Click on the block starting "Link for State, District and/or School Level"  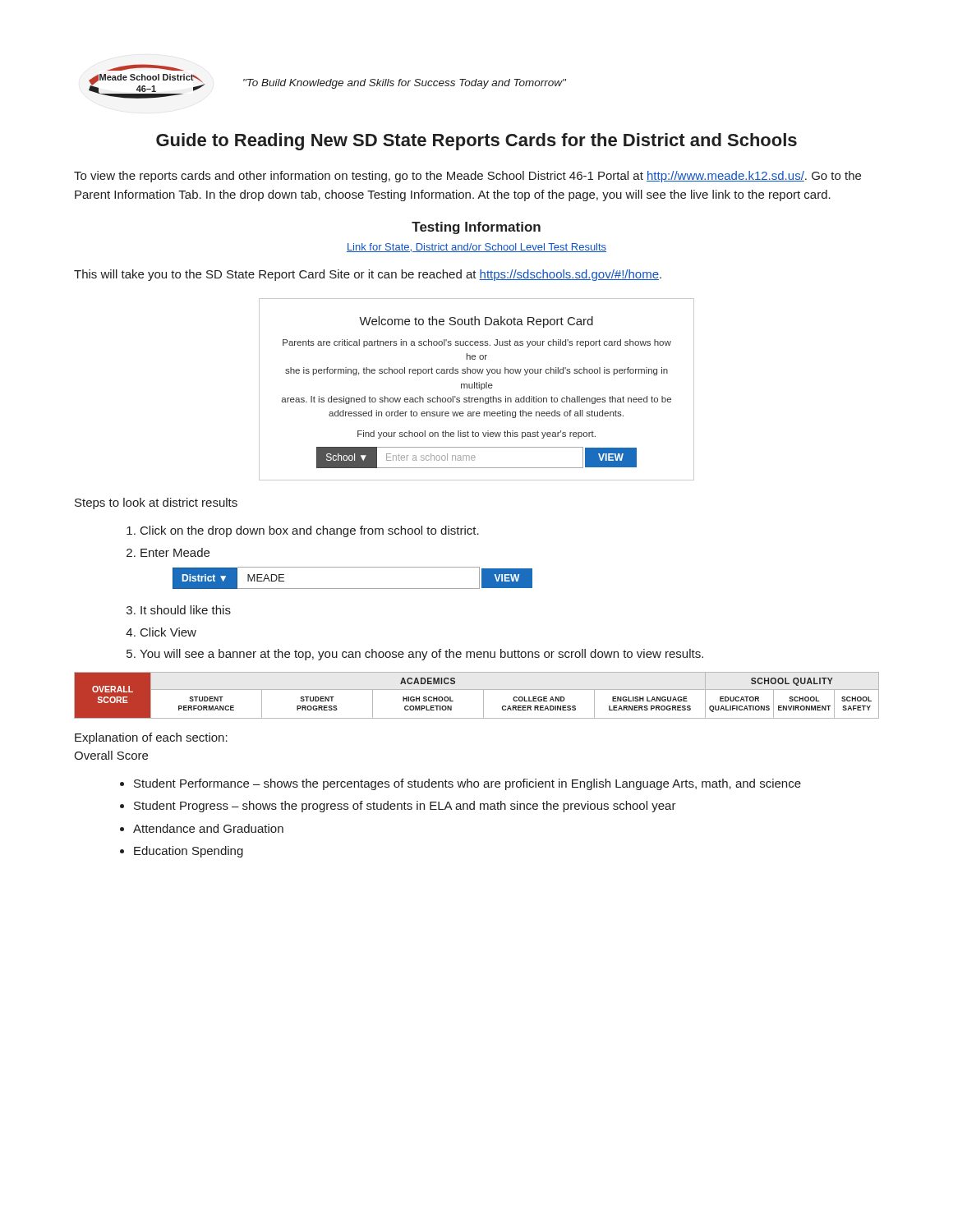point(476,246)
